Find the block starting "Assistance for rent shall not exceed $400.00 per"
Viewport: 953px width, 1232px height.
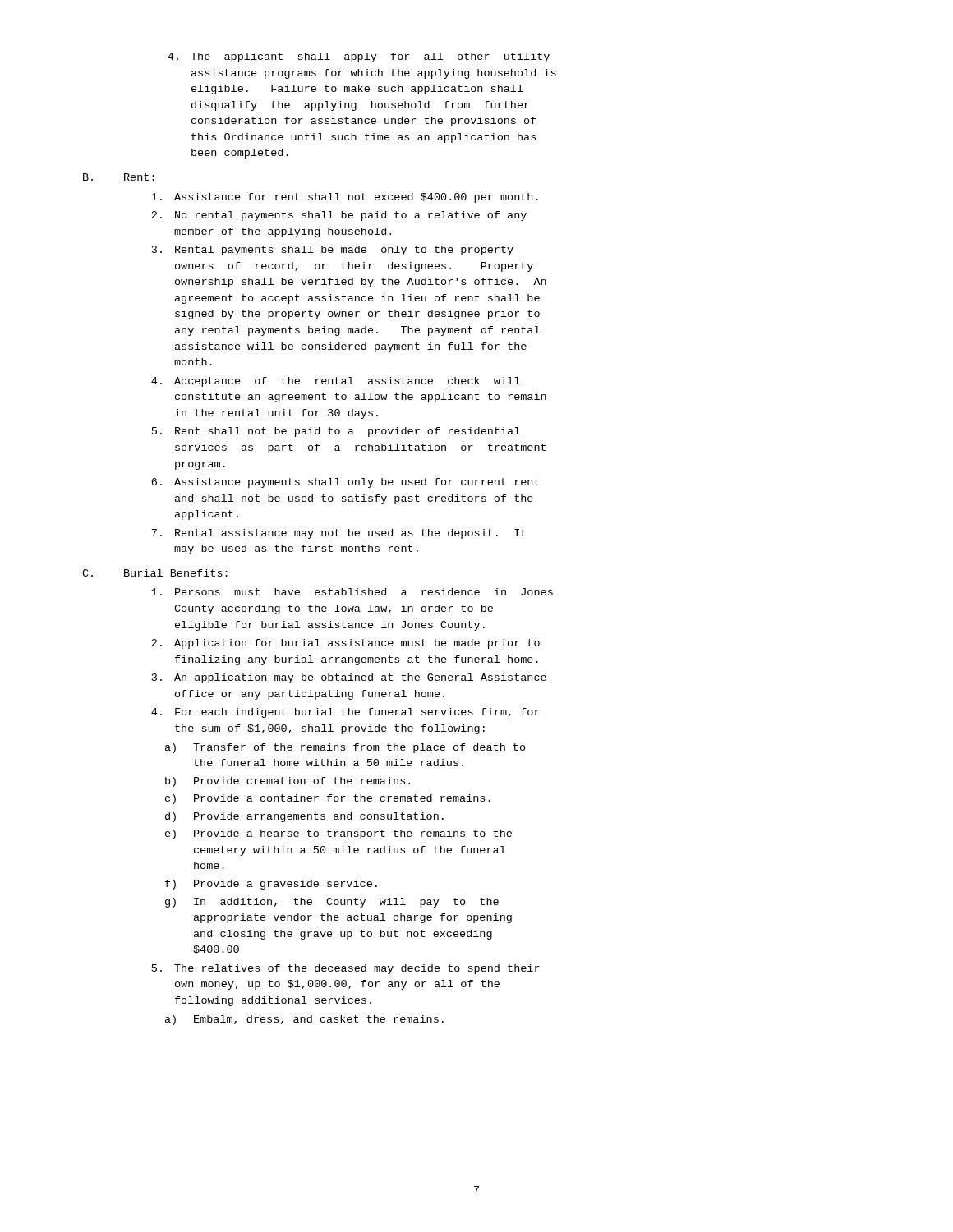(311, 197)
